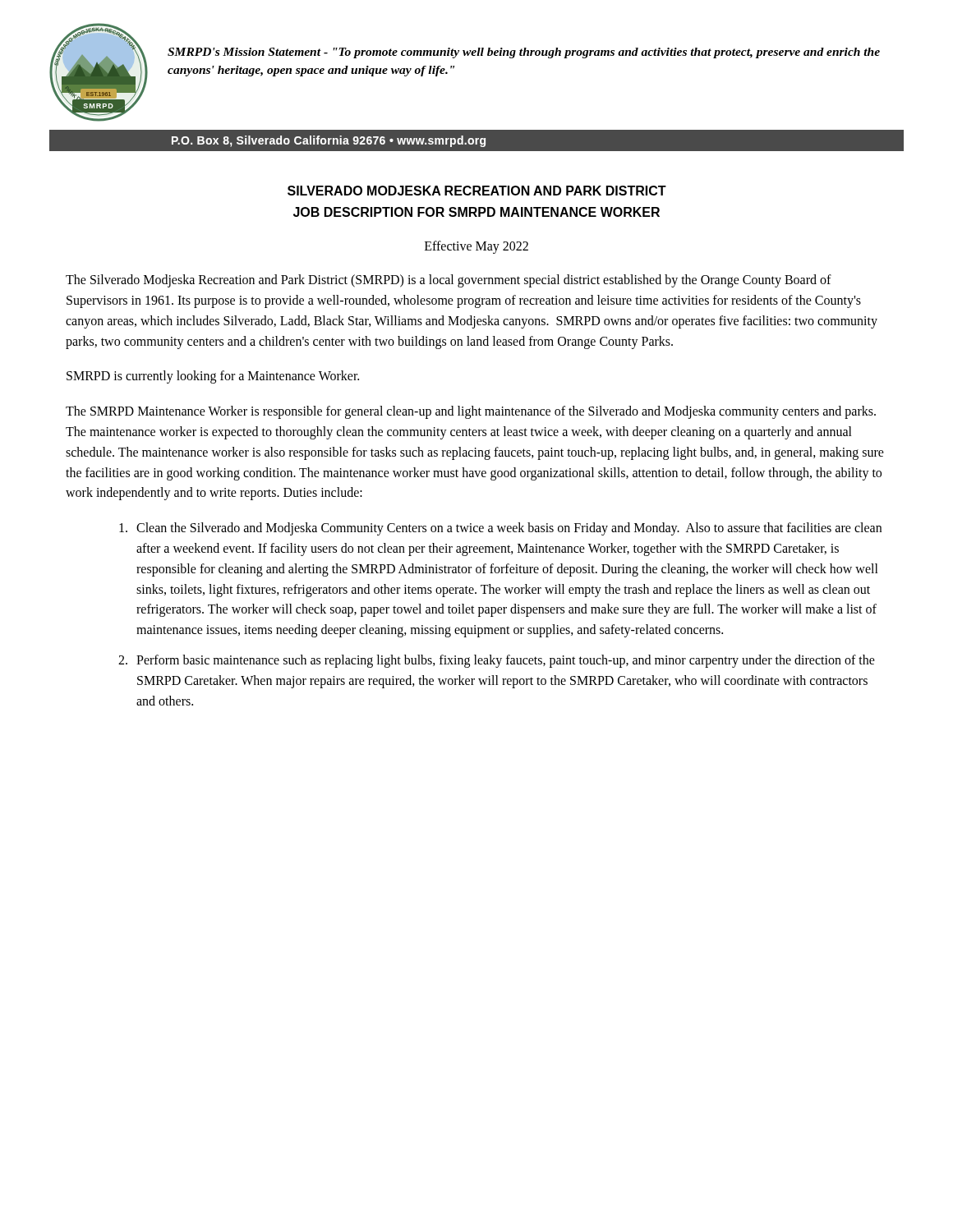Point to the text block starting "Effective May 2022"
The height and width of the screenshot is (1232, 953).
coord(476,246)
